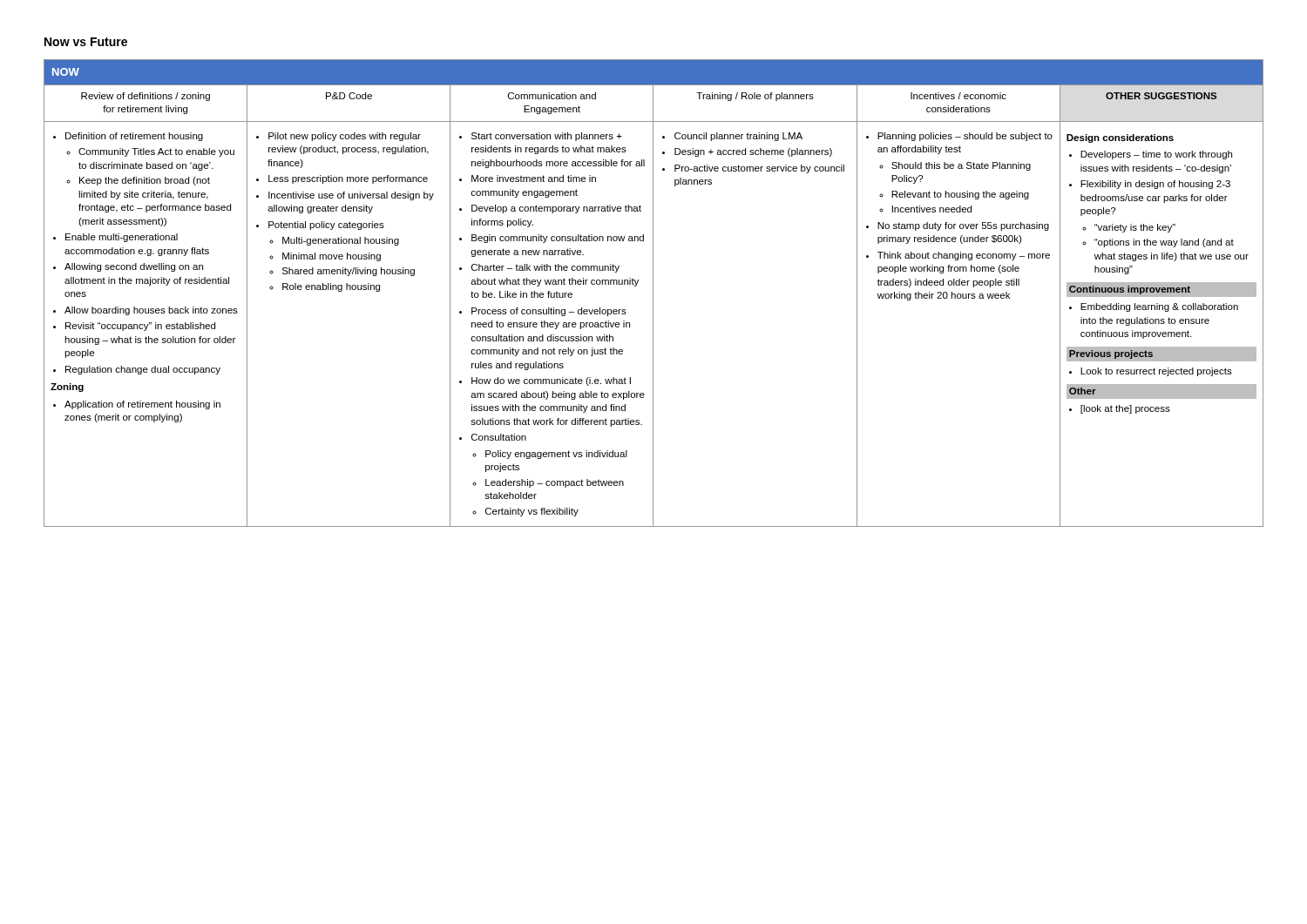Select the table that reads "Incentives / economic"

point(654,293)
